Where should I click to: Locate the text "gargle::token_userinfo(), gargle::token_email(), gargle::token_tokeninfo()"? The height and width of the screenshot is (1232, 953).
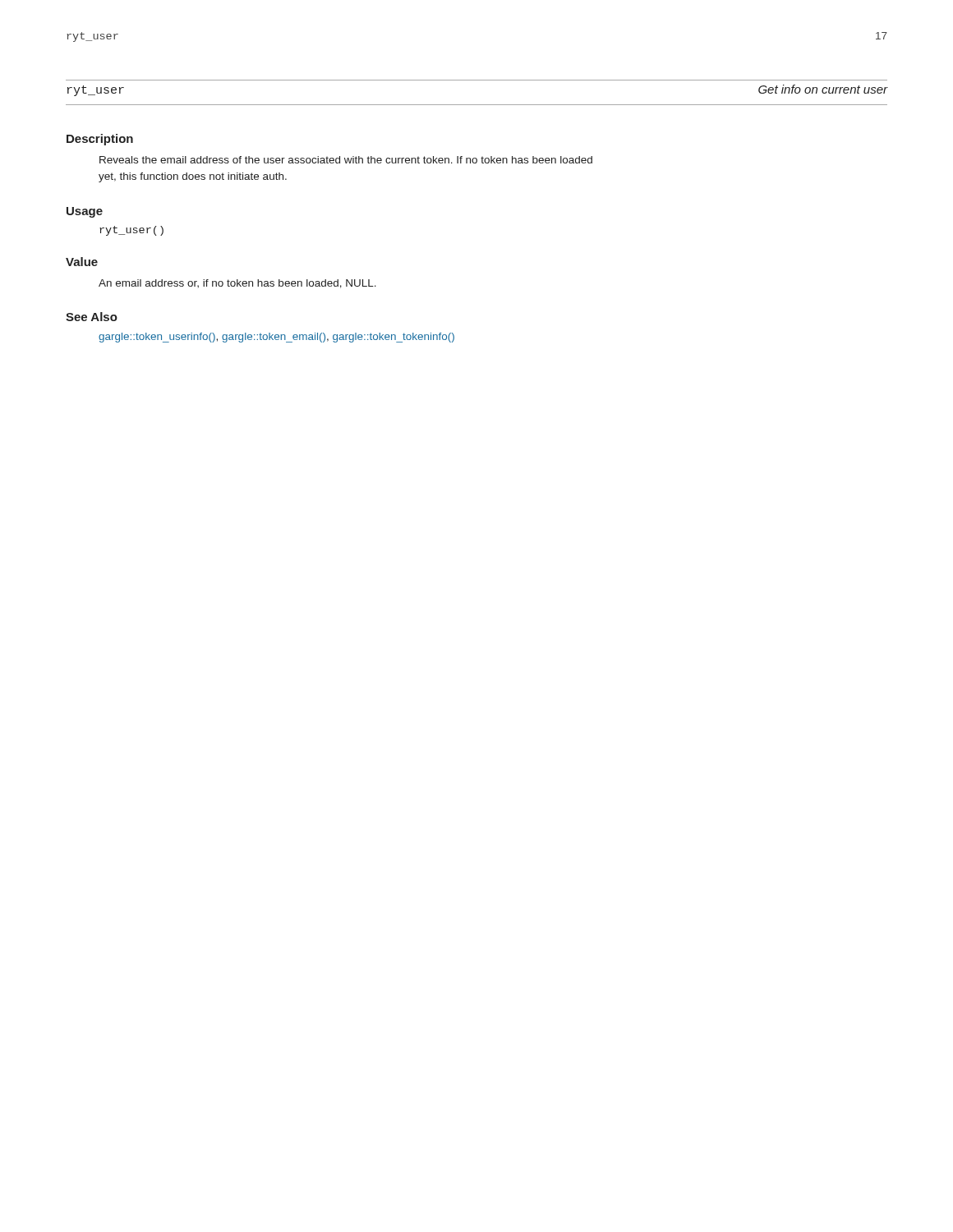coord(277,336)
